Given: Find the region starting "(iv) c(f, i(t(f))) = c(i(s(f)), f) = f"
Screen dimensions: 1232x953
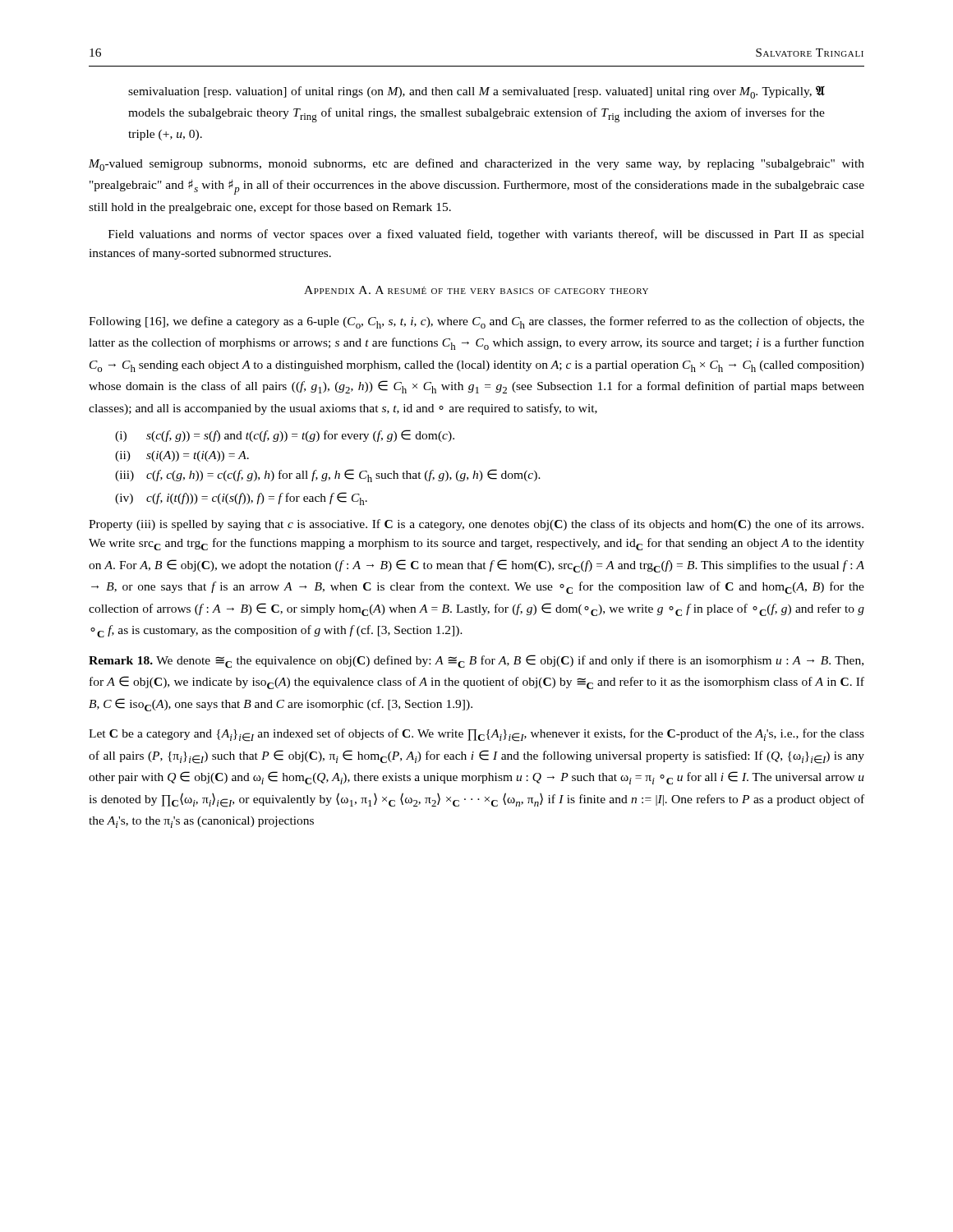Looking at the screenshot, I should (x=241, y=499).
